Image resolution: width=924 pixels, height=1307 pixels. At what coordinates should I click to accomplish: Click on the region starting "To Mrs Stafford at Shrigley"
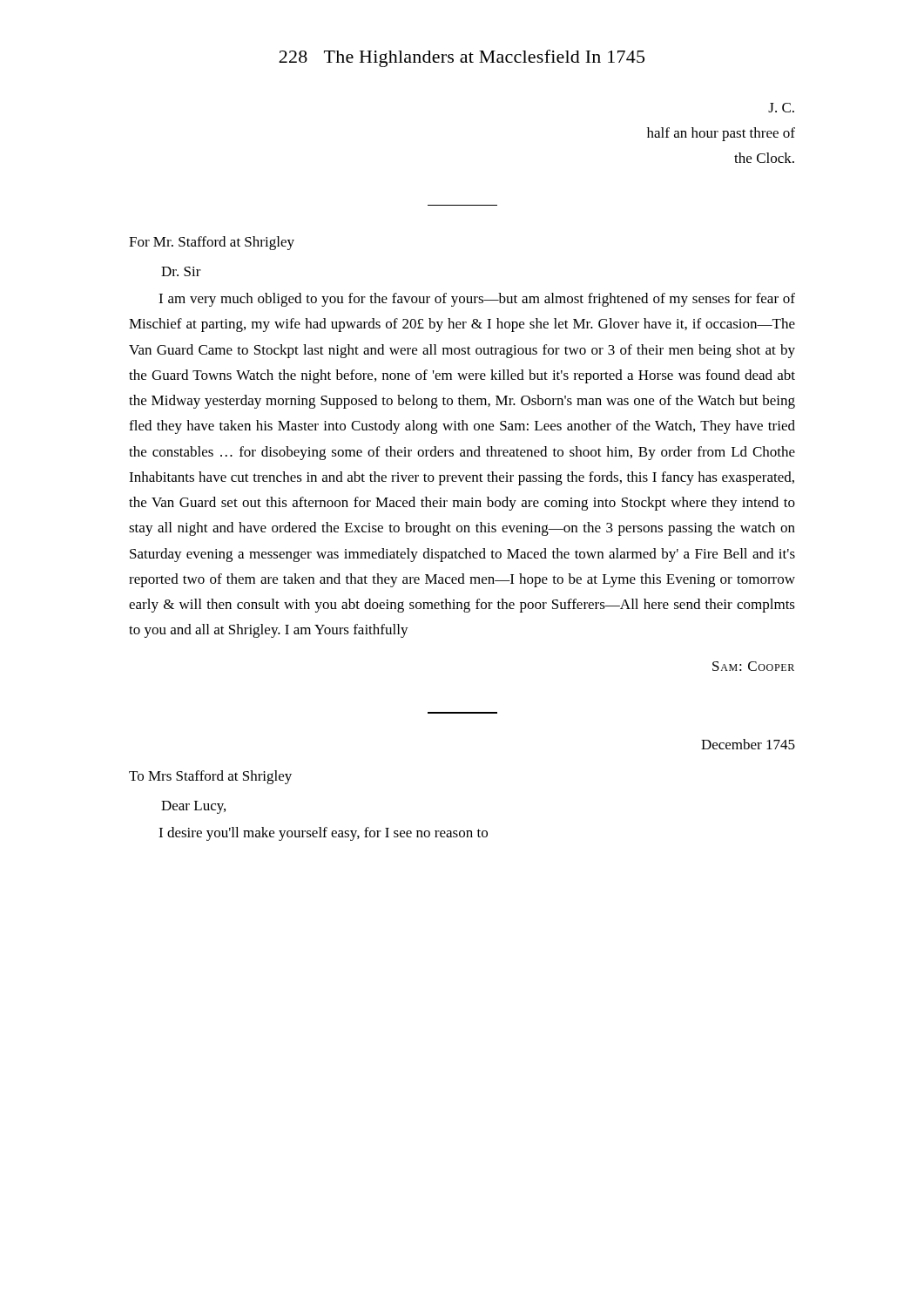pos(210,776)
